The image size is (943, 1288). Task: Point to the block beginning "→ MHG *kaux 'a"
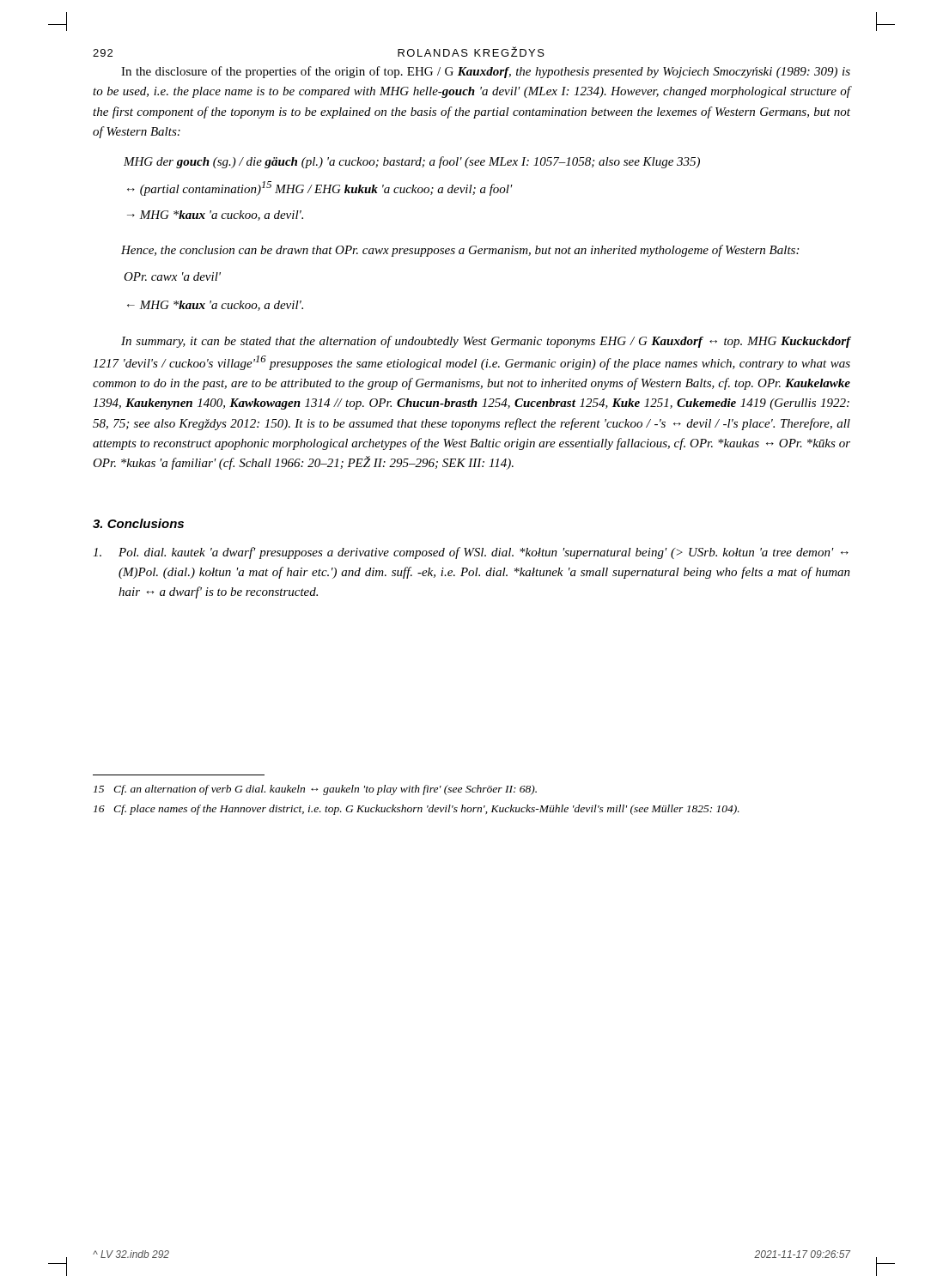[x=215, y=216]
